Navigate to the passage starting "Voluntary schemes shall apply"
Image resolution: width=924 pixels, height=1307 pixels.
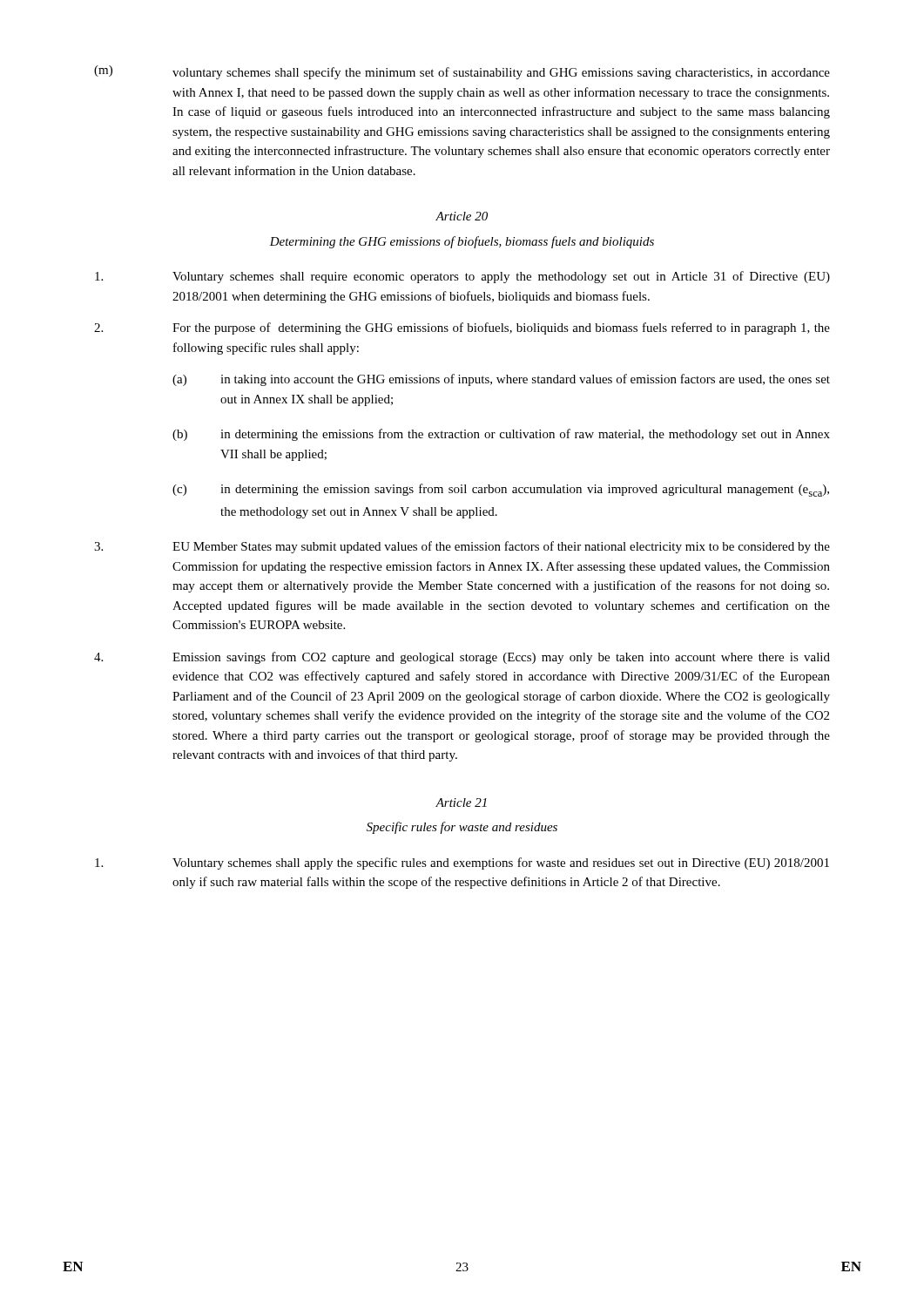(462, 872)
